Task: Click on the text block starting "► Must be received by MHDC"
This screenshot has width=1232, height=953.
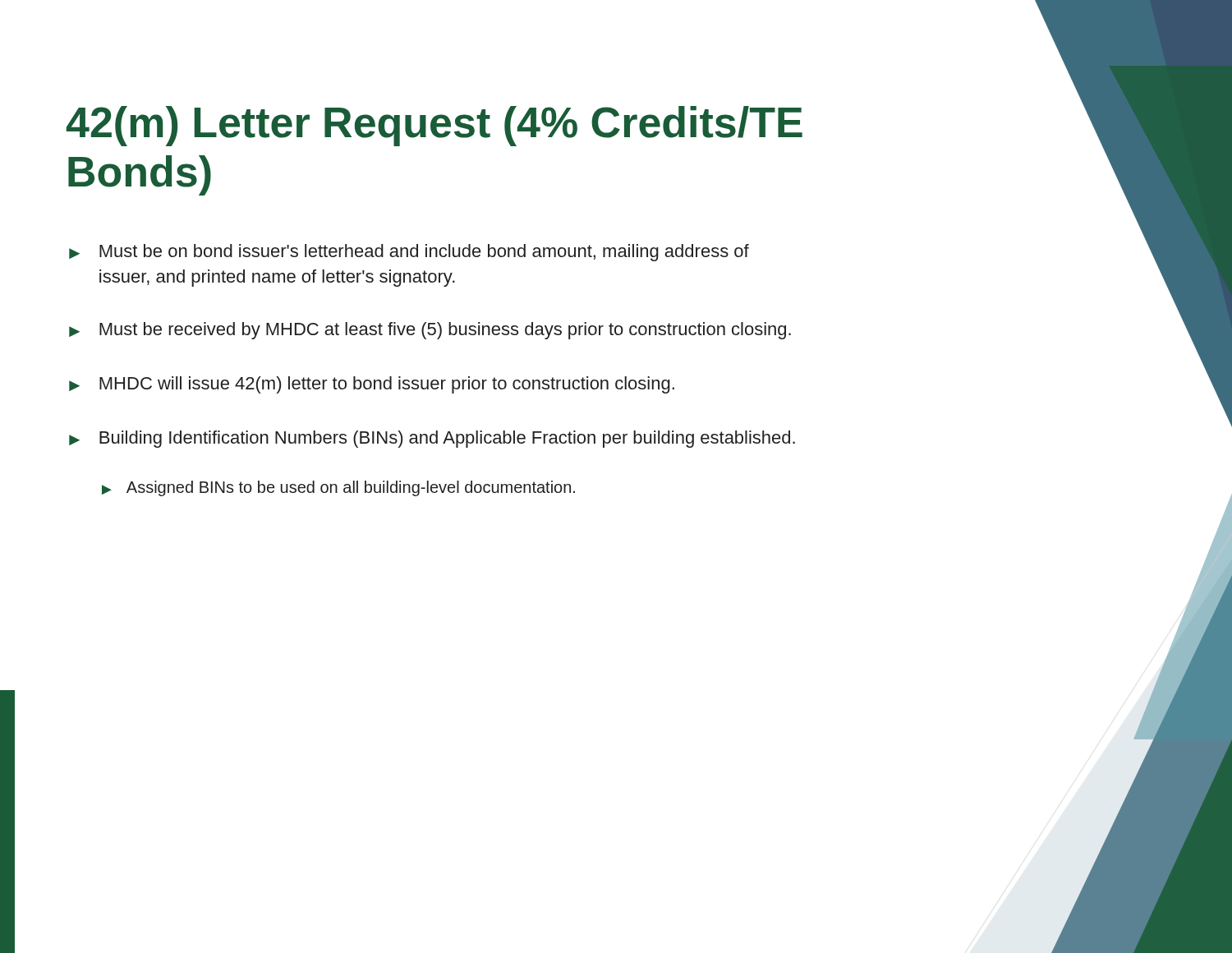Action: click(429, 331)
